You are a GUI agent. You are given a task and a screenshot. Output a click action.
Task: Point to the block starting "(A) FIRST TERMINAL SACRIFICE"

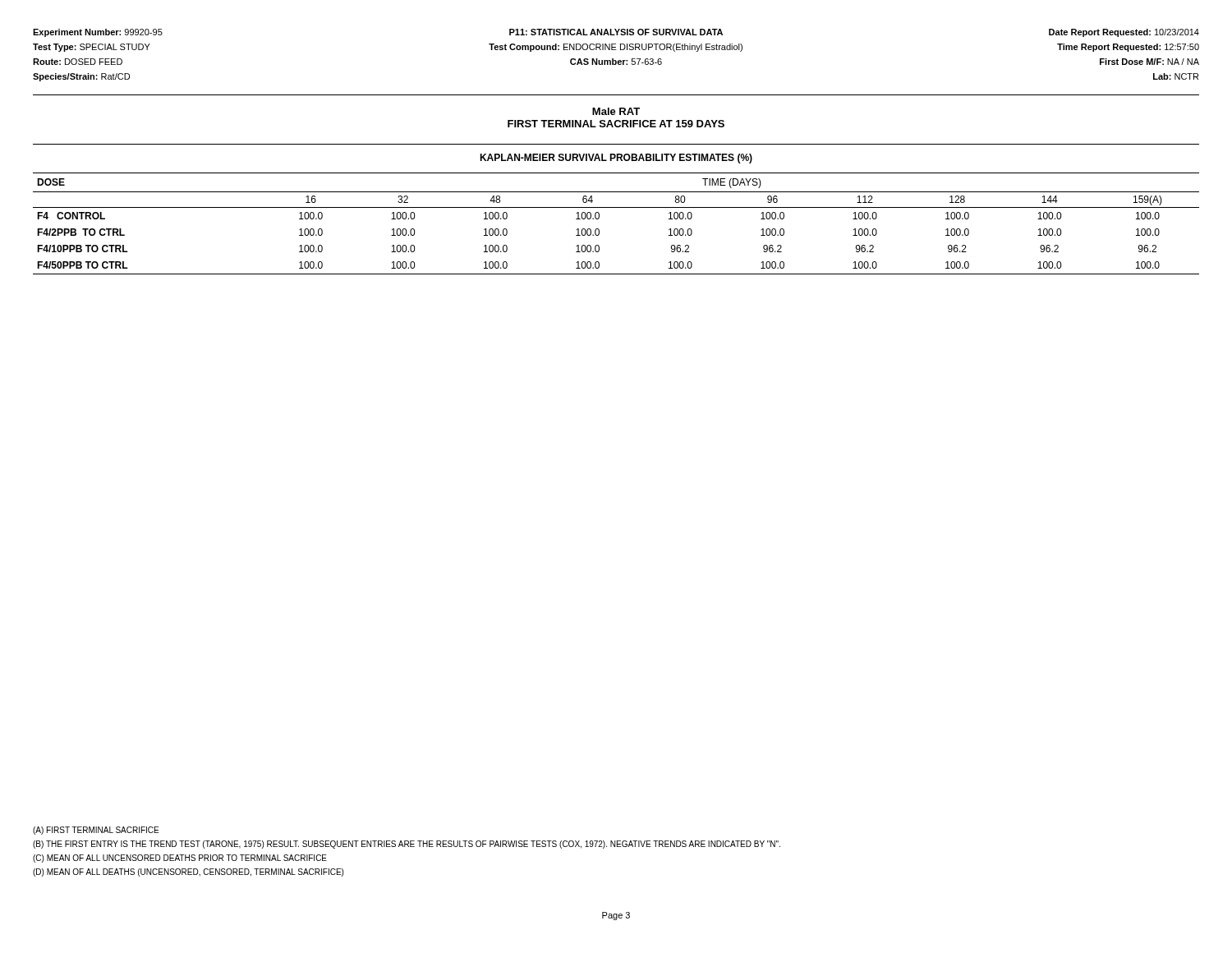pos(96,830)
